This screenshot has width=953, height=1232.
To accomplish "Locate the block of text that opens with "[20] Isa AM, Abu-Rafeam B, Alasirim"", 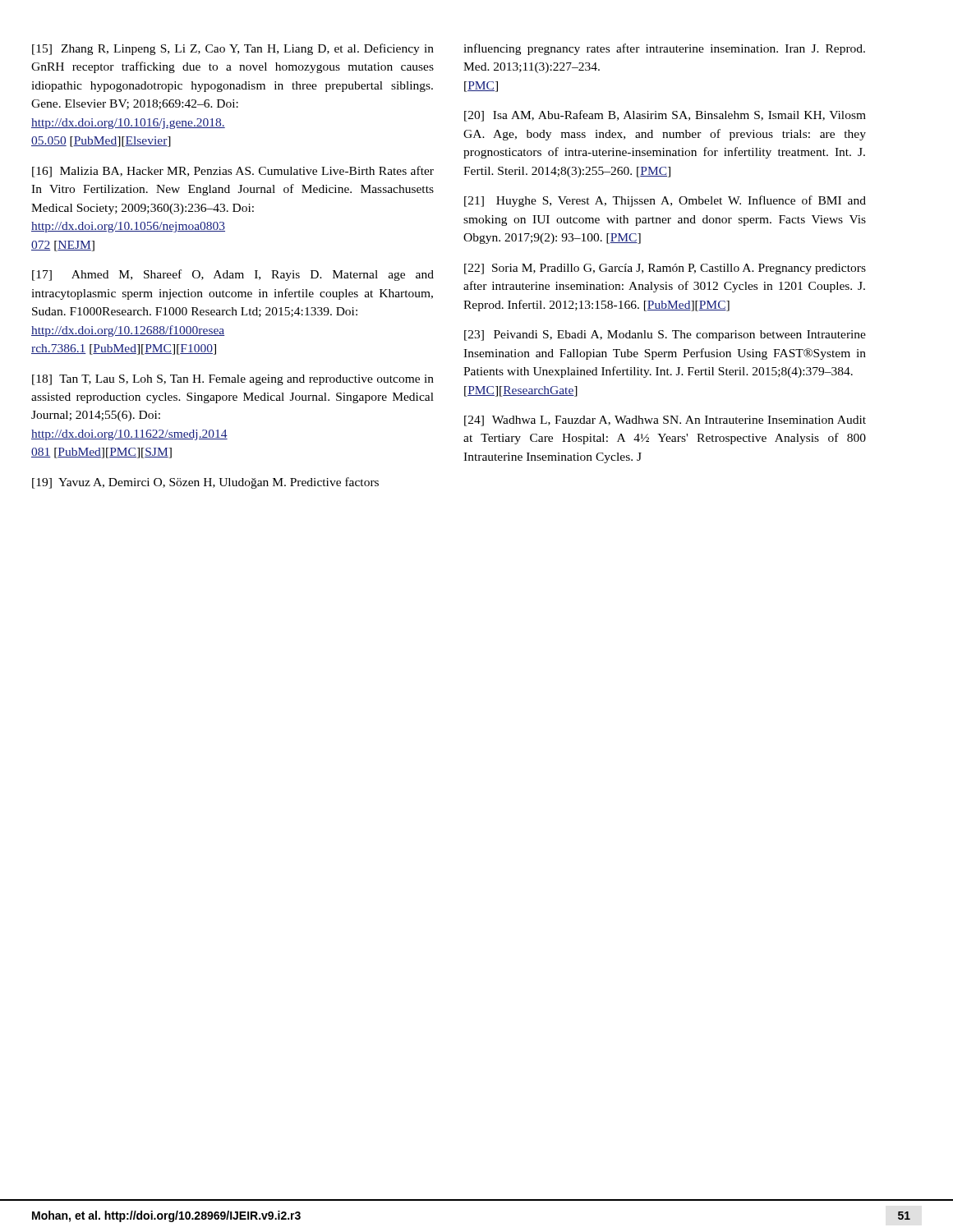I will [665, 143].
